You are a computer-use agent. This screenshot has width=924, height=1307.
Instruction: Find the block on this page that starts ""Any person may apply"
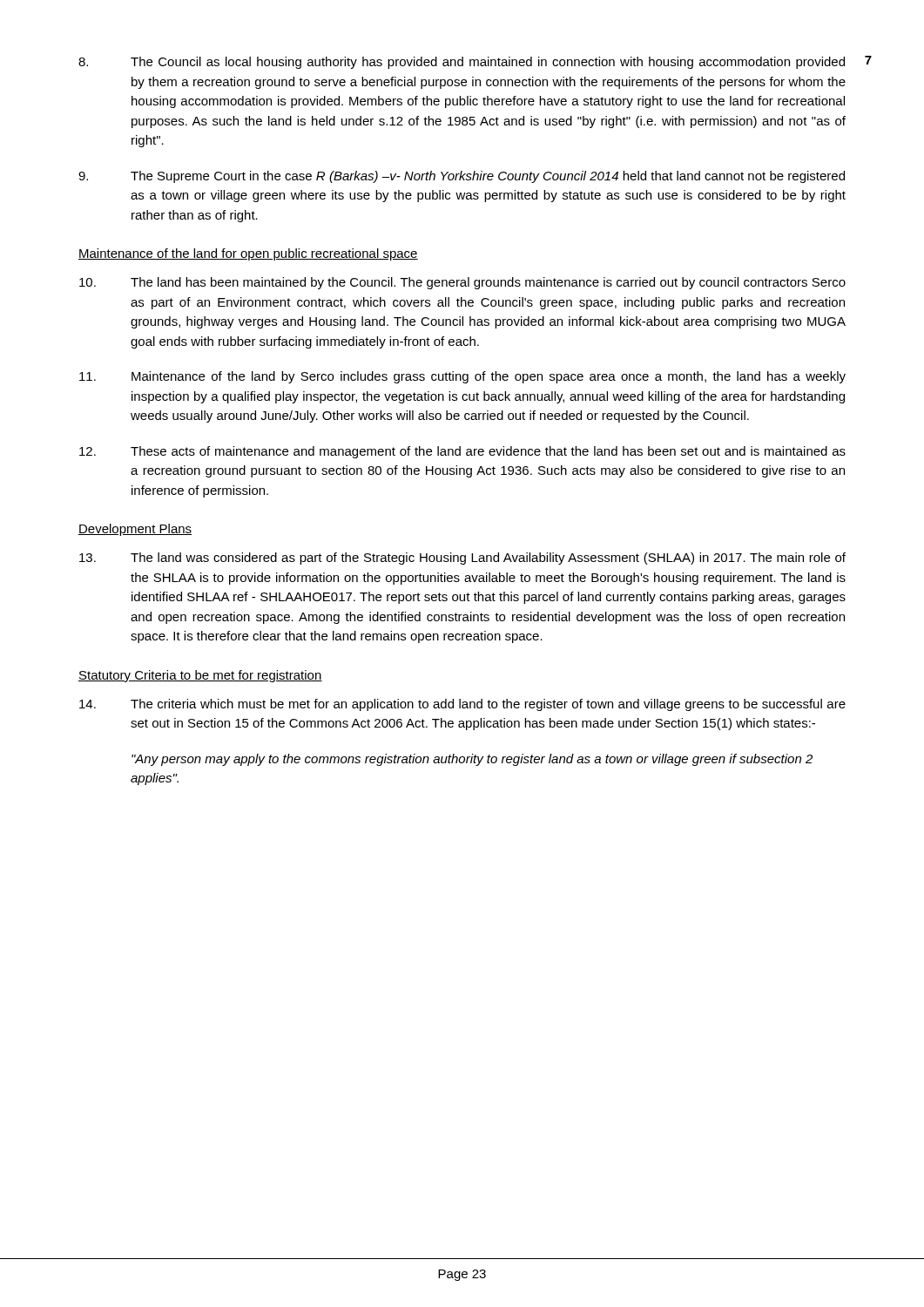472,768
